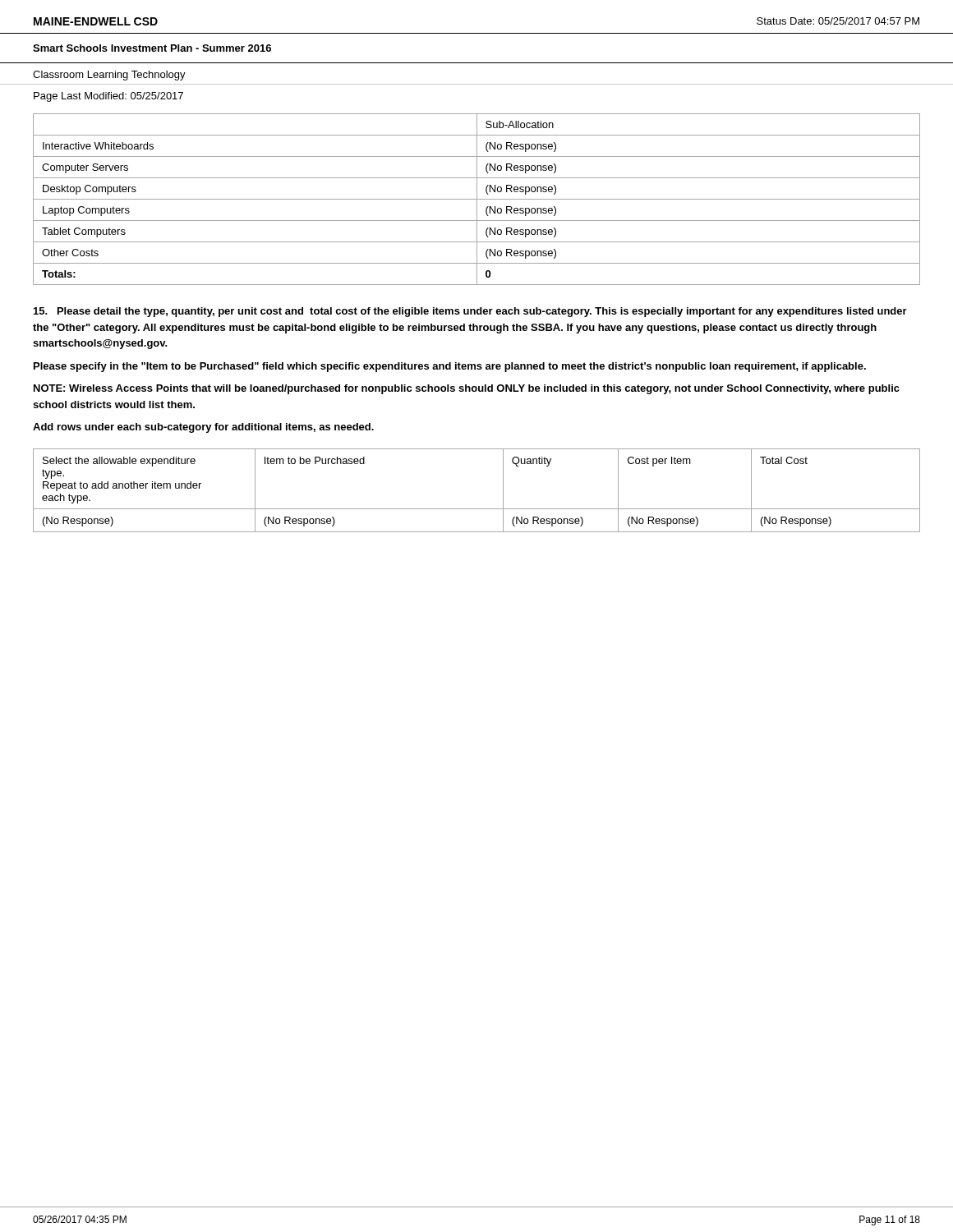Select the section header containing "Classroom Learning Technology"
This screenshot has width=953, height=1232.
pyautogui.click(x=109, y=74)
